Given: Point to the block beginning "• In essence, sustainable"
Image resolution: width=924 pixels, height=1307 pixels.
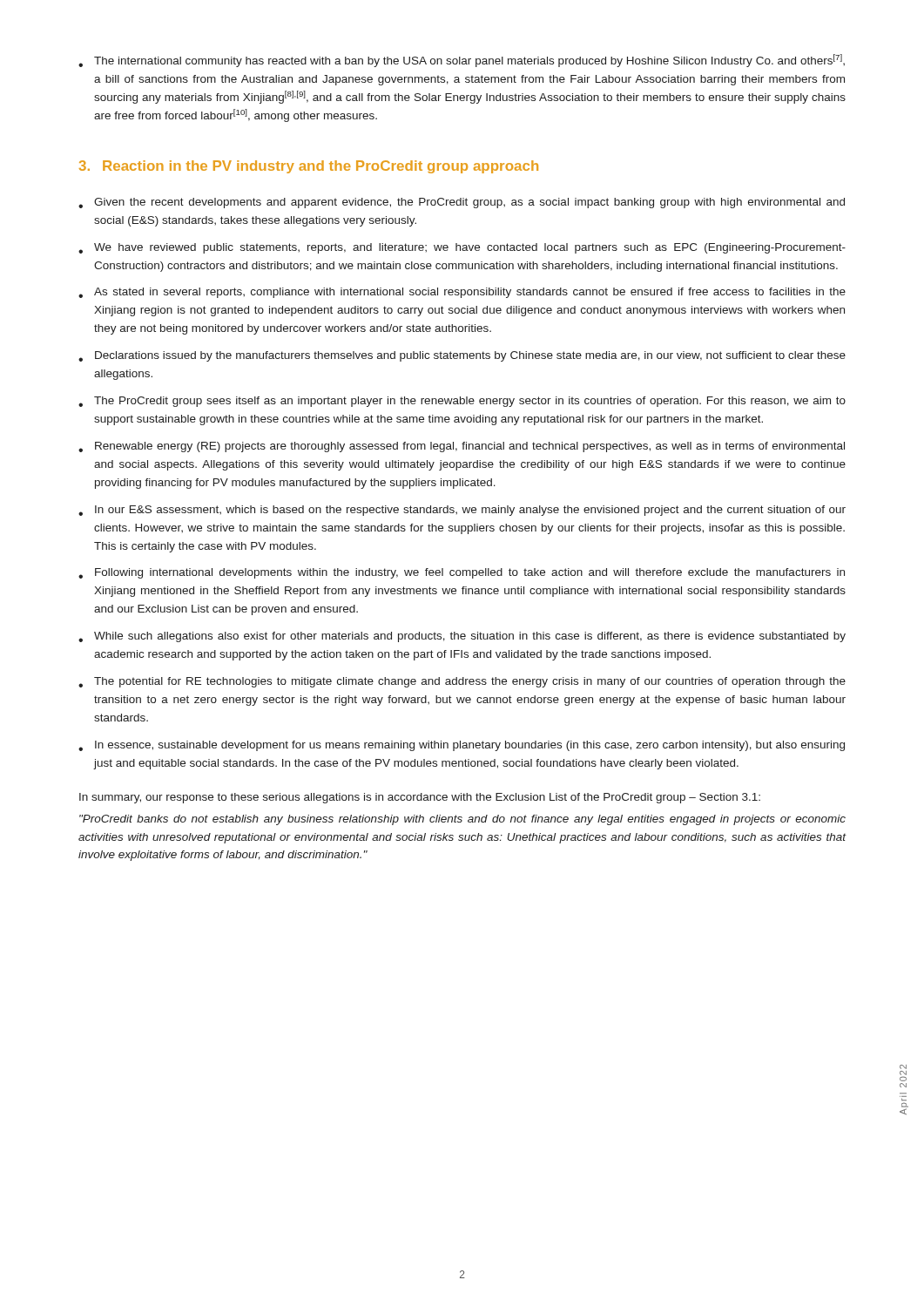Looking at the screenshot, I should click(x=462, y=754).
